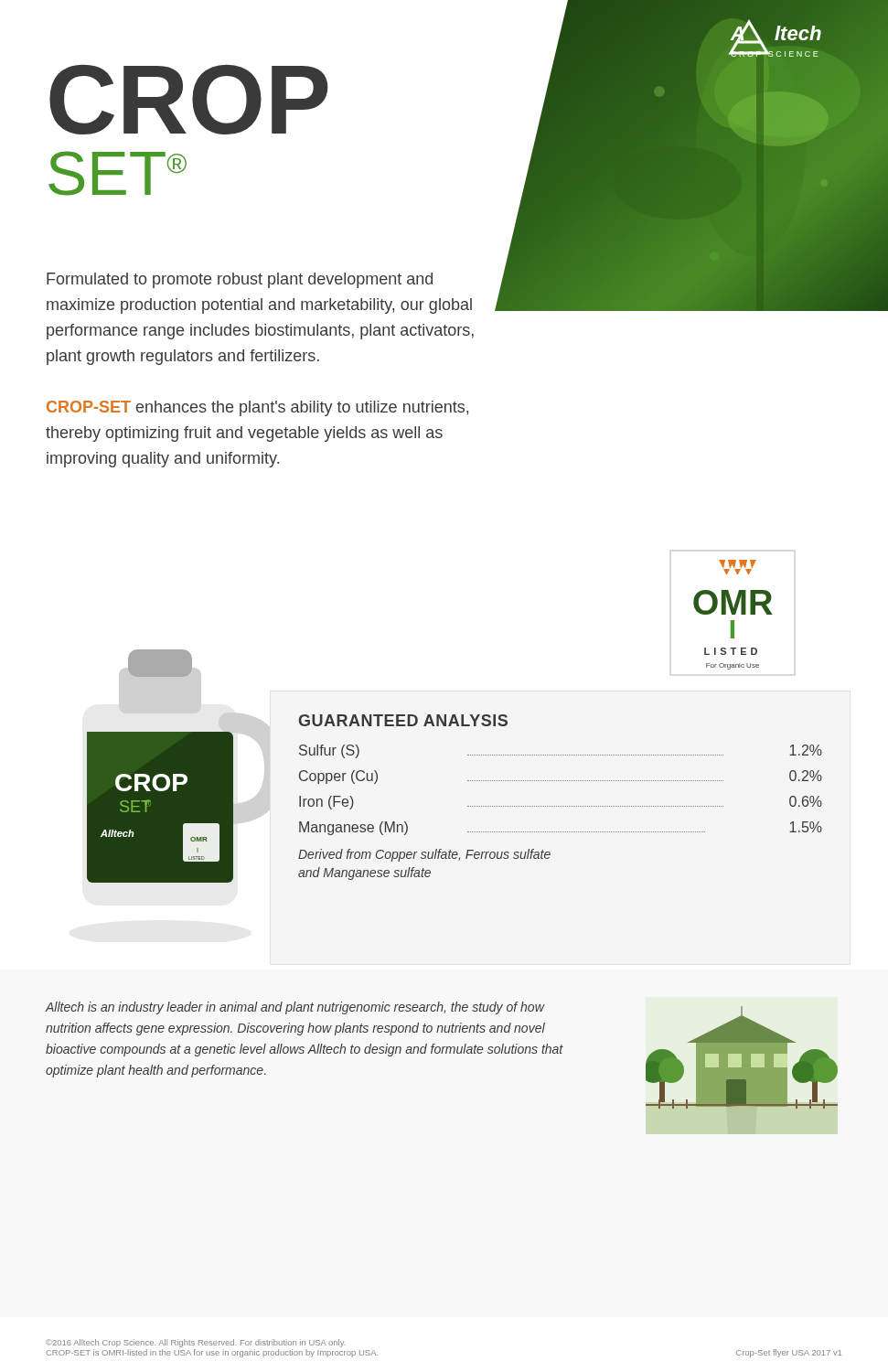888x1372 pixels.
Task: Click on the table containing "Manganese (Mn)"
Action: 560,828
